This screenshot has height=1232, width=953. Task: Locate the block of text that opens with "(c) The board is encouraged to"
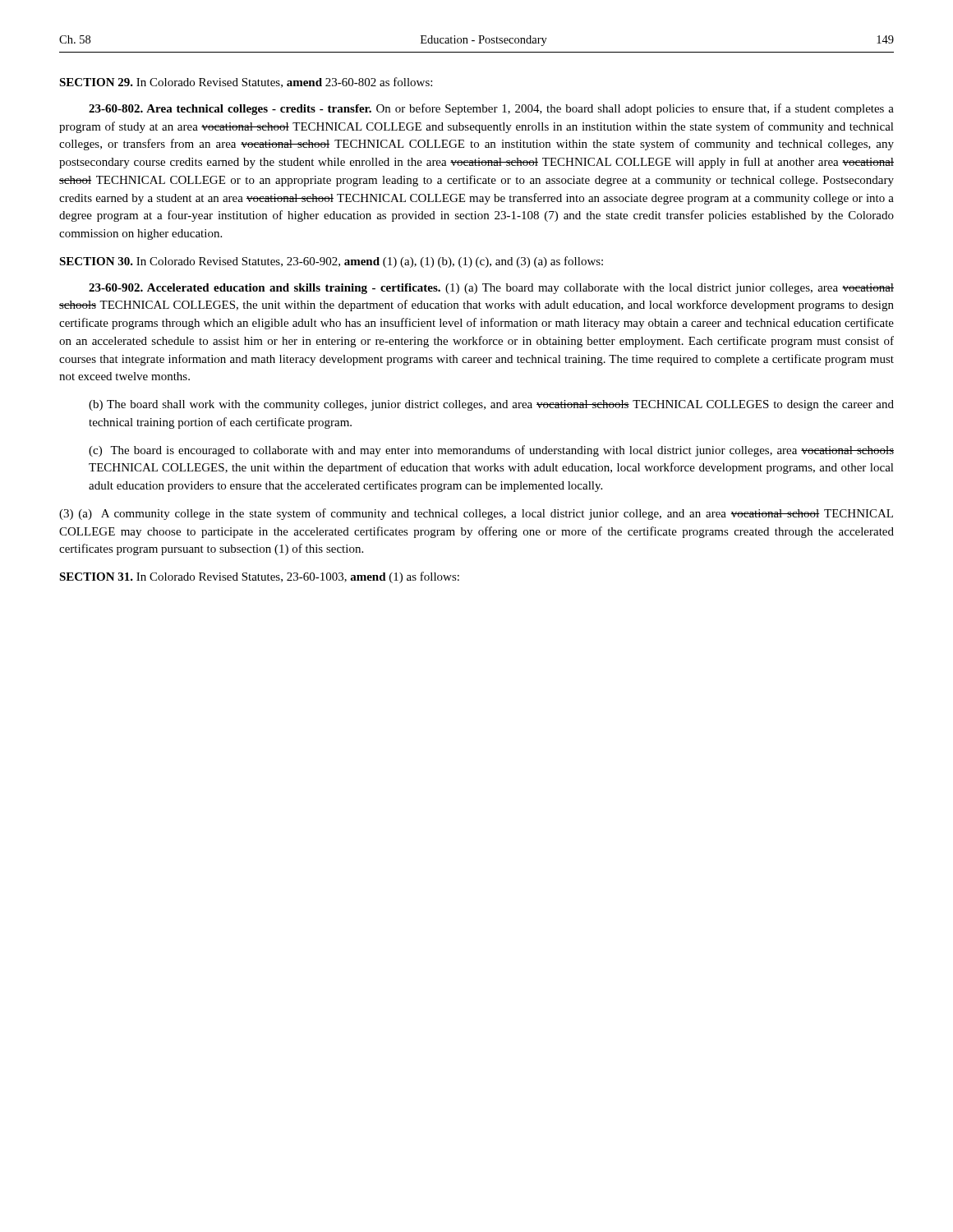coord(491,468)
